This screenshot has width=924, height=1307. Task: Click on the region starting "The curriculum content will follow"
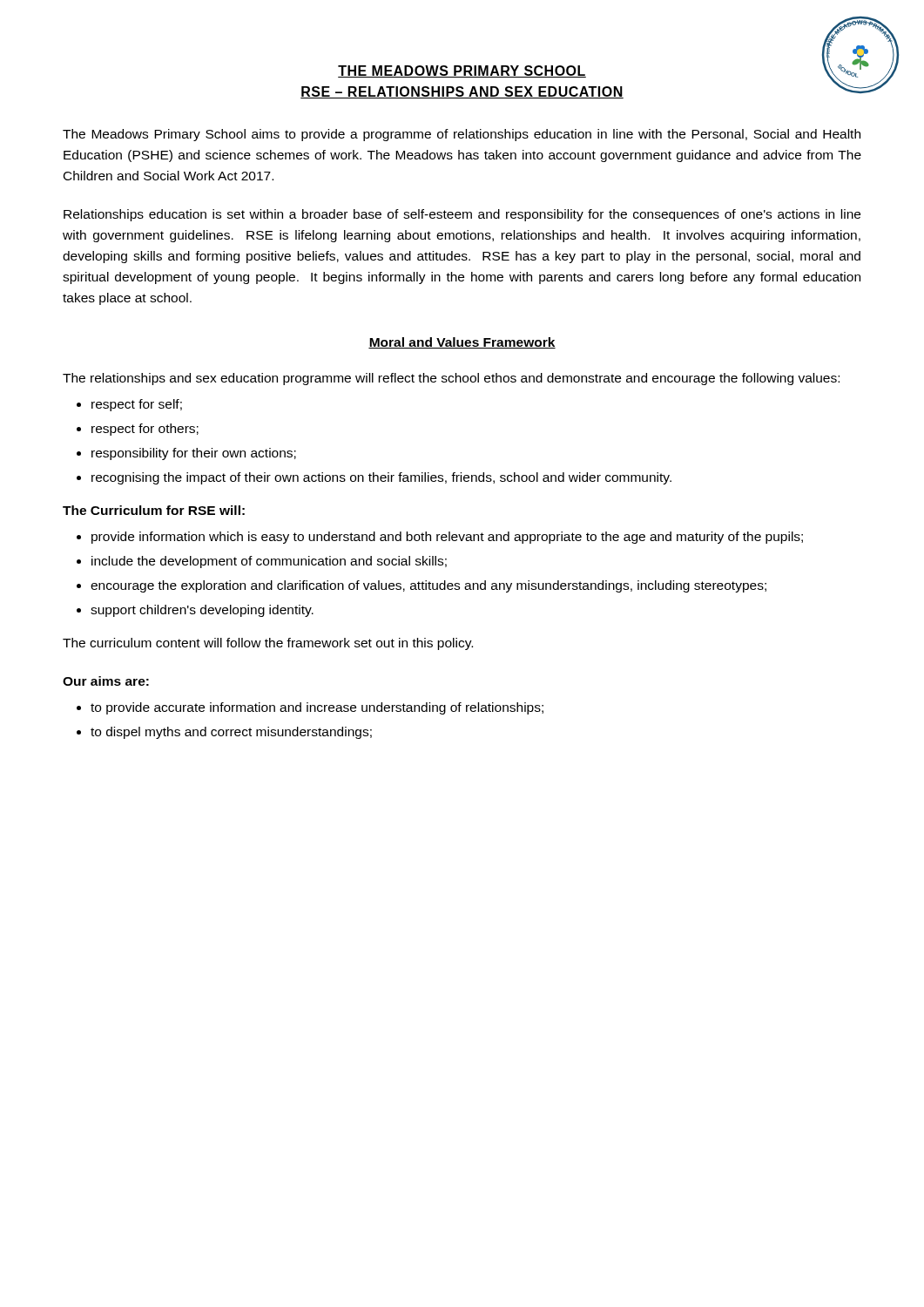pos(269,643)
